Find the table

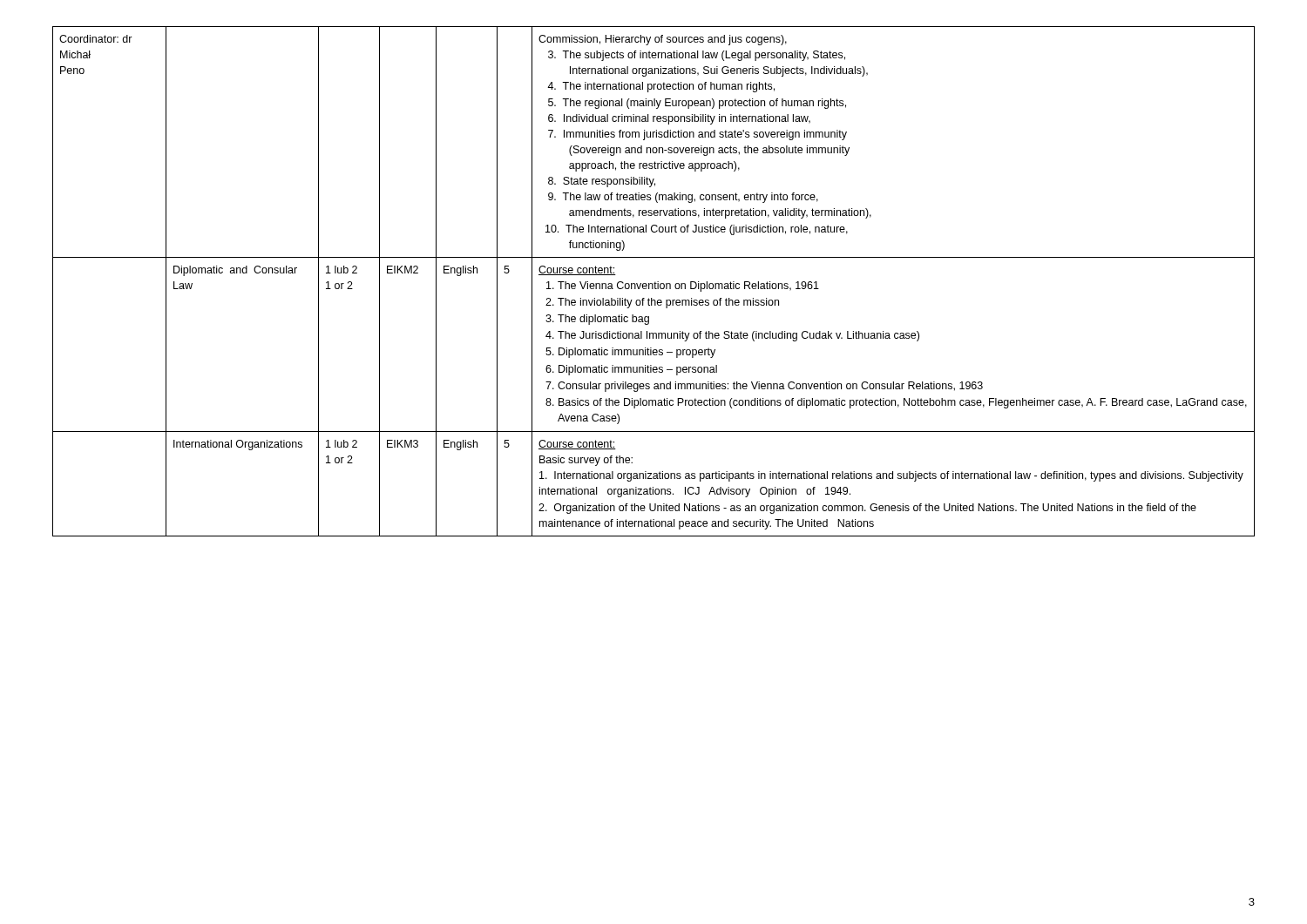[654, 281]
